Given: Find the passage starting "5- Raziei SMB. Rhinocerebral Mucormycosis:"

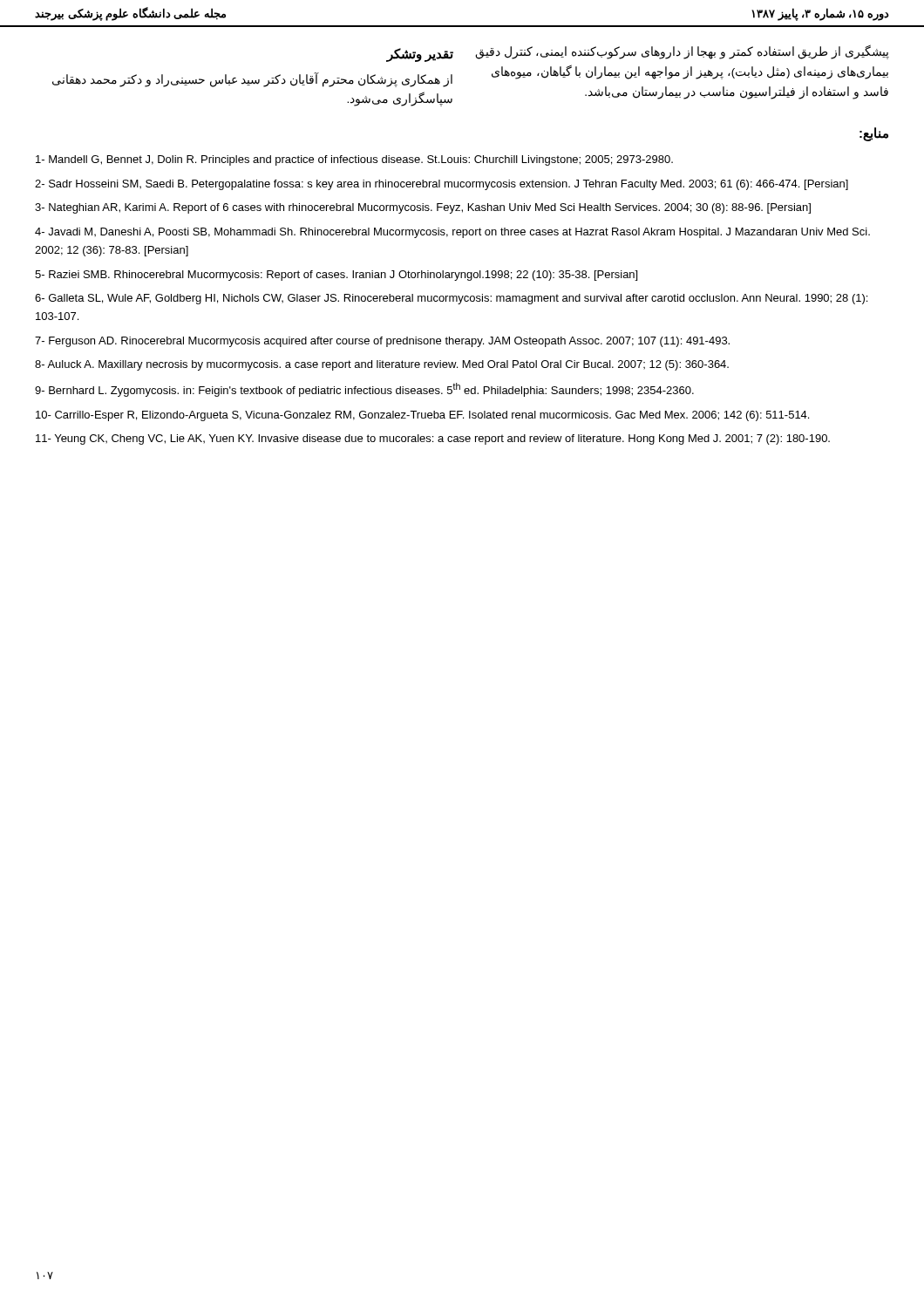Looking at the screenshot, I should [x=337, y=274].
